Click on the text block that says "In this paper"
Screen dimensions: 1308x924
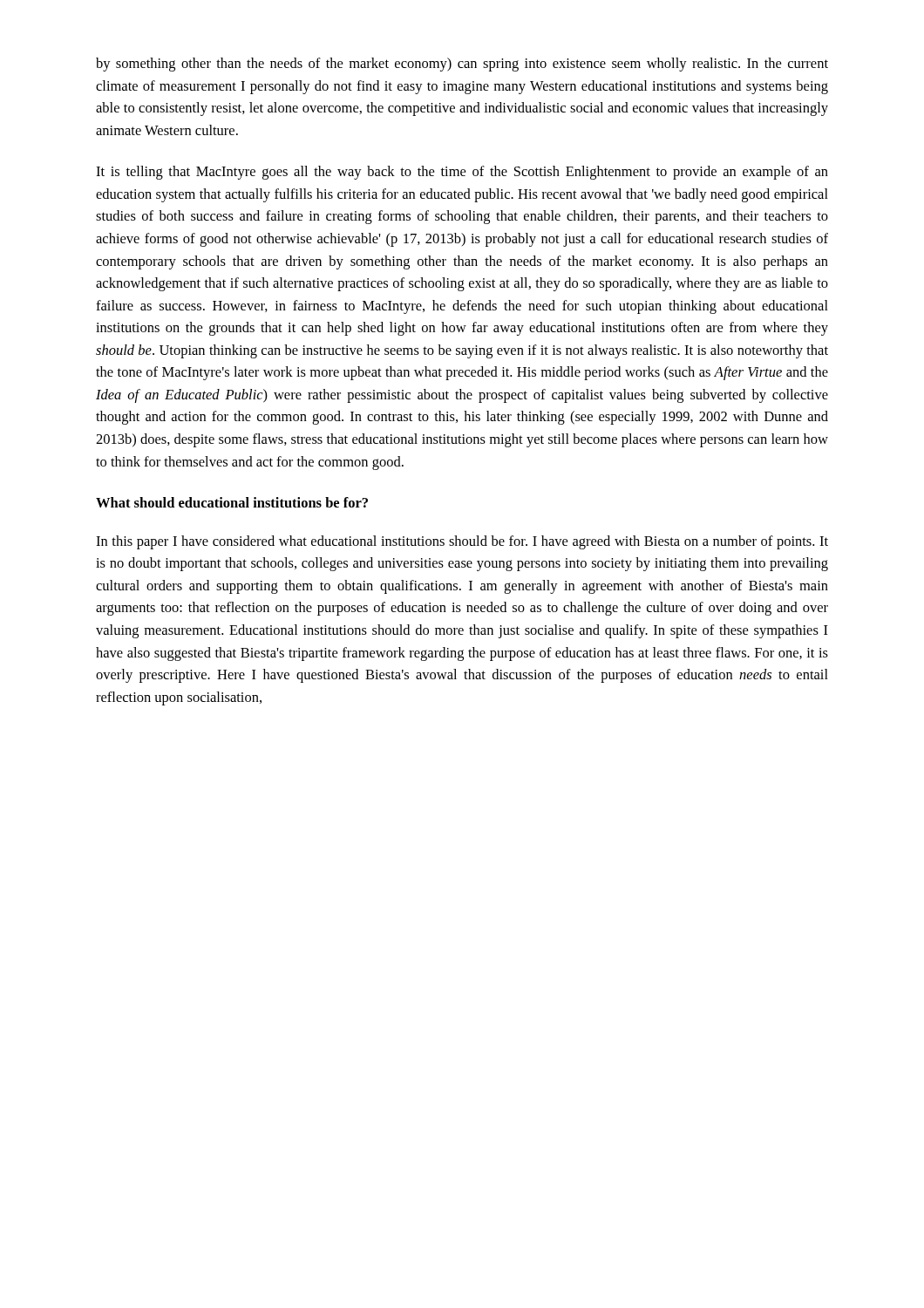[x=462, y=619]
